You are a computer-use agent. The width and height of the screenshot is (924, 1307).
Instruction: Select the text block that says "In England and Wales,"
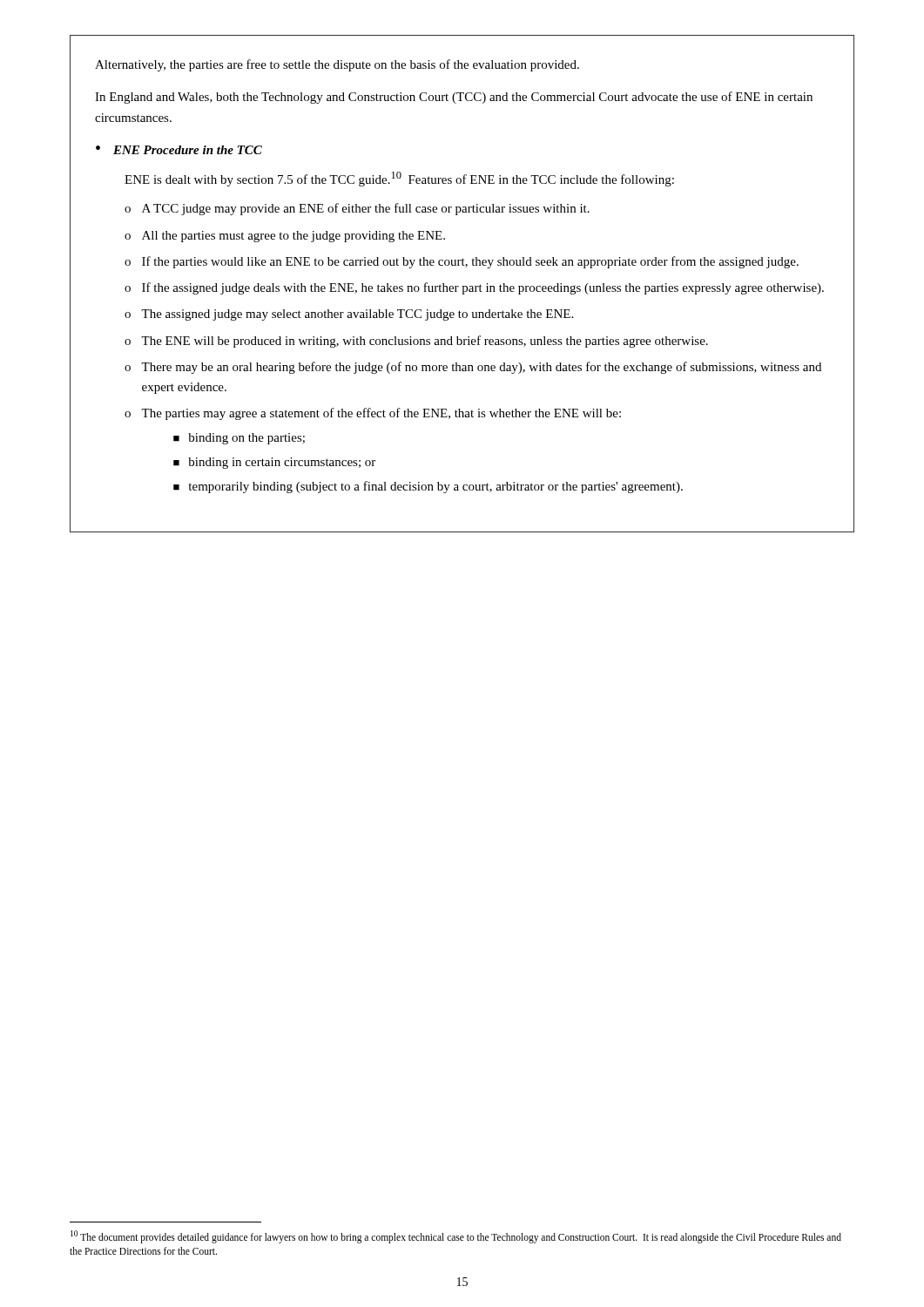pos(454,107)
